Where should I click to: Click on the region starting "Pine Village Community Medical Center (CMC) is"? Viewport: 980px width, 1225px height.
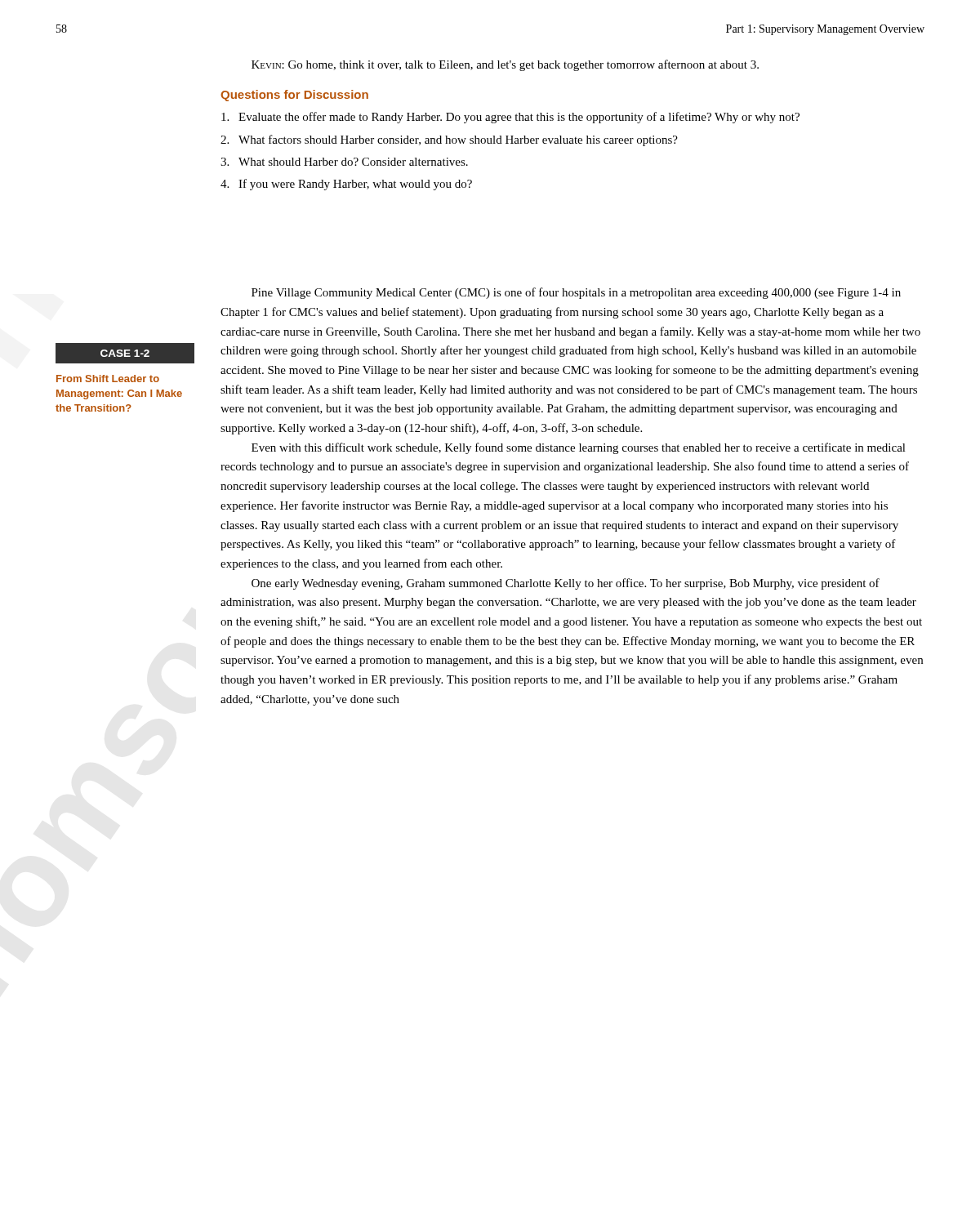pyautogui.click(x=572, y=496)
